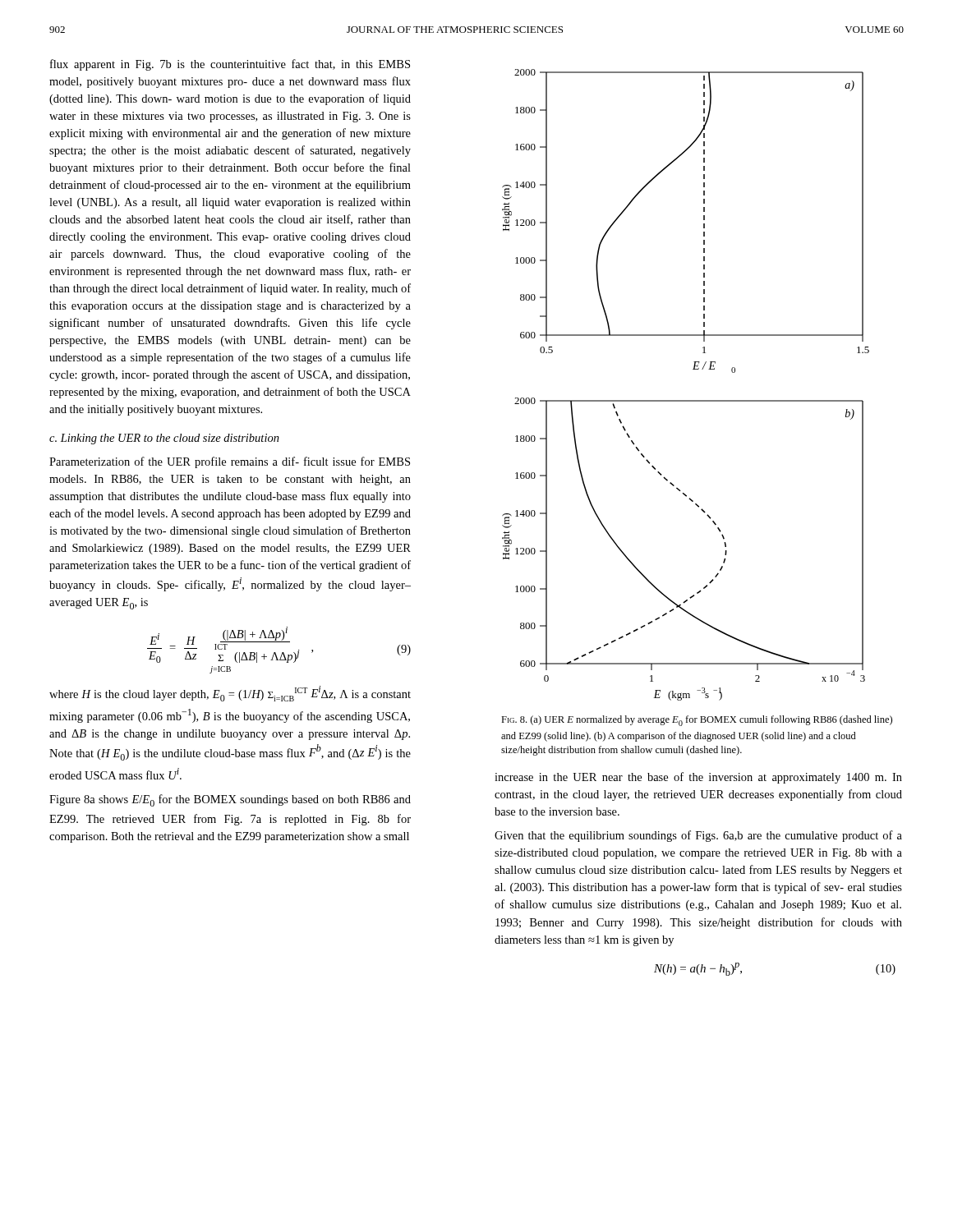Click the section header that begins "c. Linking the UER"
This screenshot has width=953, height=1232.
pyautogui.click(x=230, y=438)
